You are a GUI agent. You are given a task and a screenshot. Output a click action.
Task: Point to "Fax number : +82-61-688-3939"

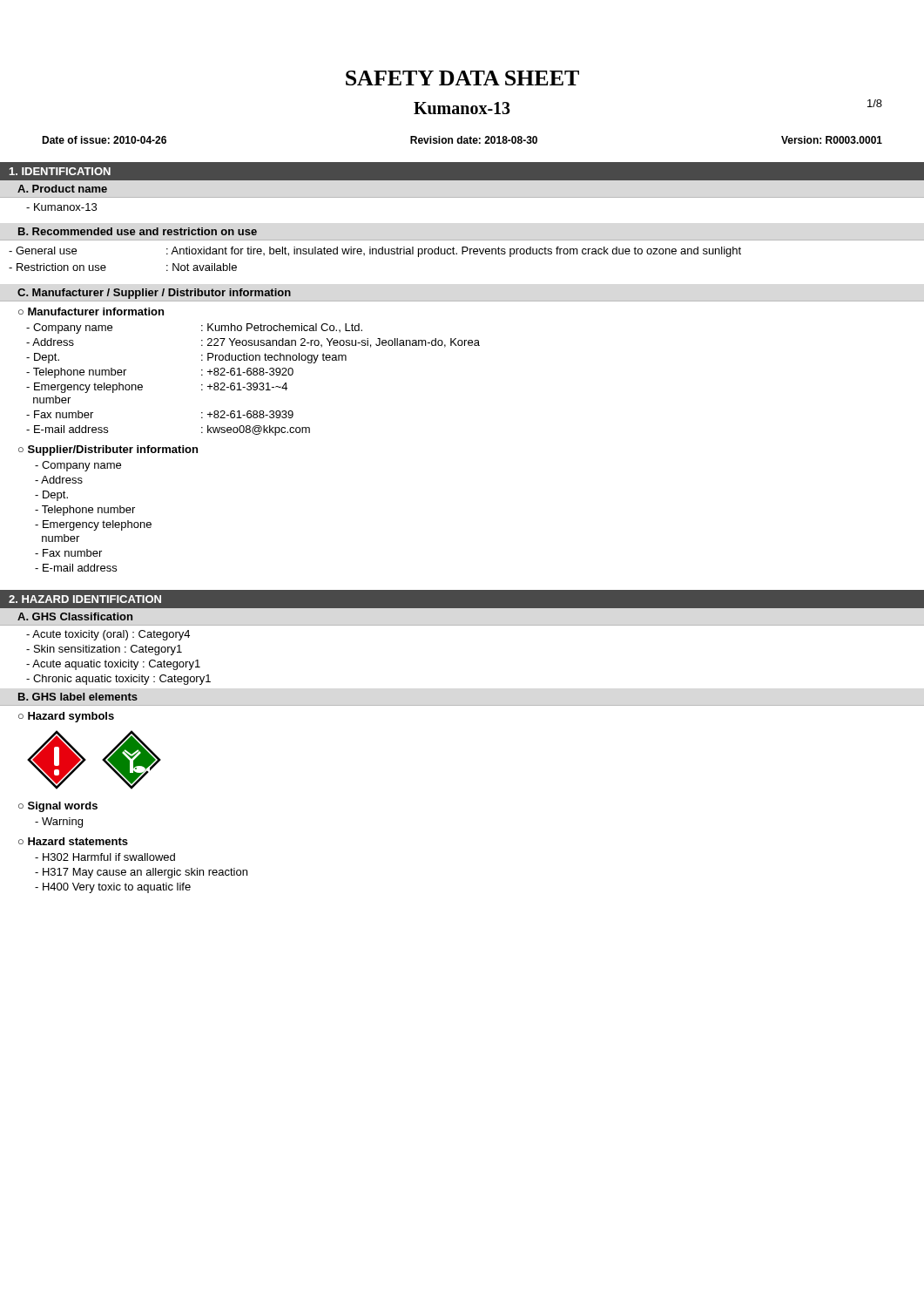57,414
